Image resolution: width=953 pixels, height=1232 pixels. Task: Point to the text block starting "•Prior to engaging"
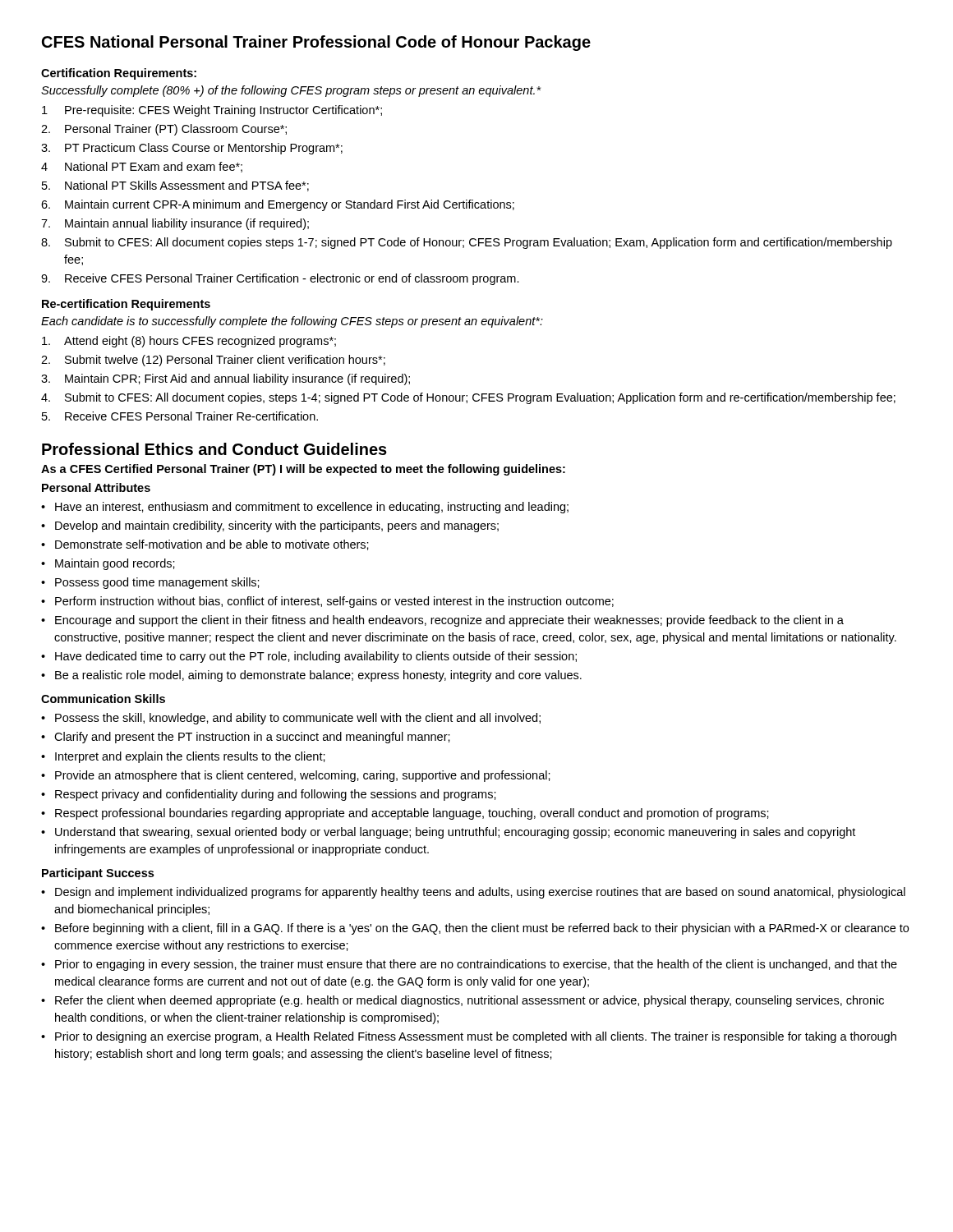(476, 973)
